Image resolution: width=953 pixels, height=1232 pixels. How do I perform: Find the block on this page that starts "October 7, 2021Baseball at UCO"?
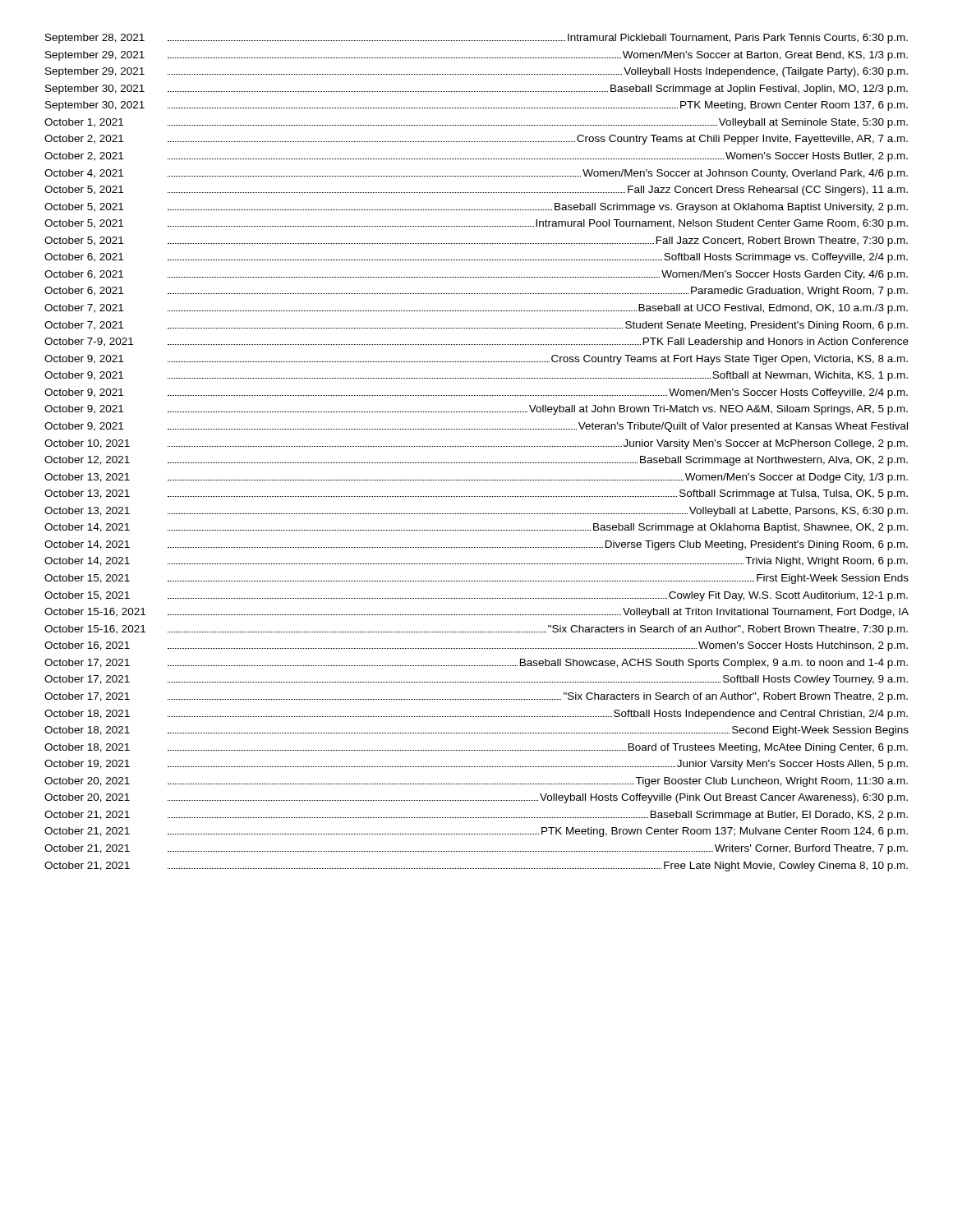coord(476,308)
